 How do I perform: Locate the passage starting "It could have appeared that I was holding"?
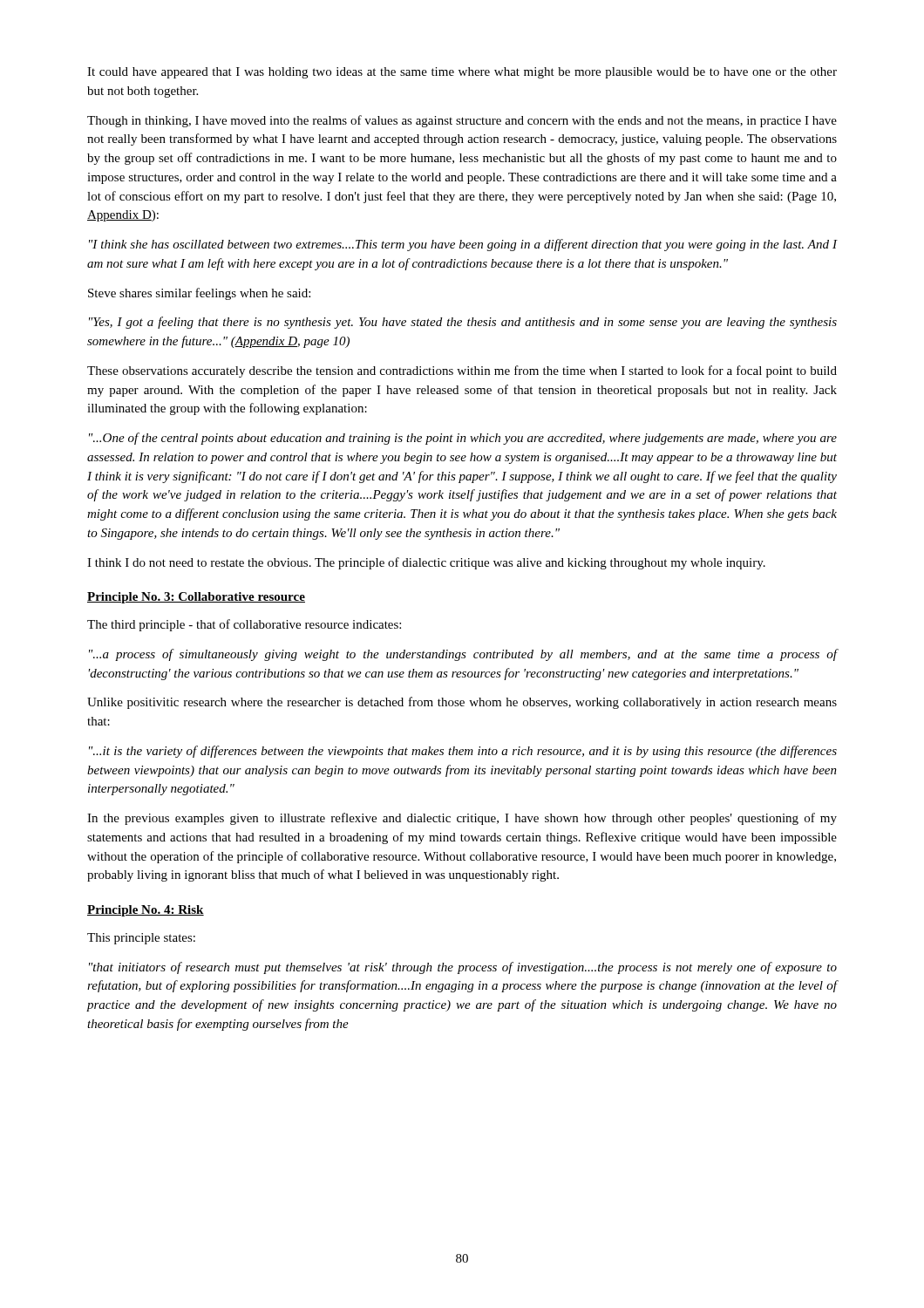pyautogui.click(x=462, y=82)
